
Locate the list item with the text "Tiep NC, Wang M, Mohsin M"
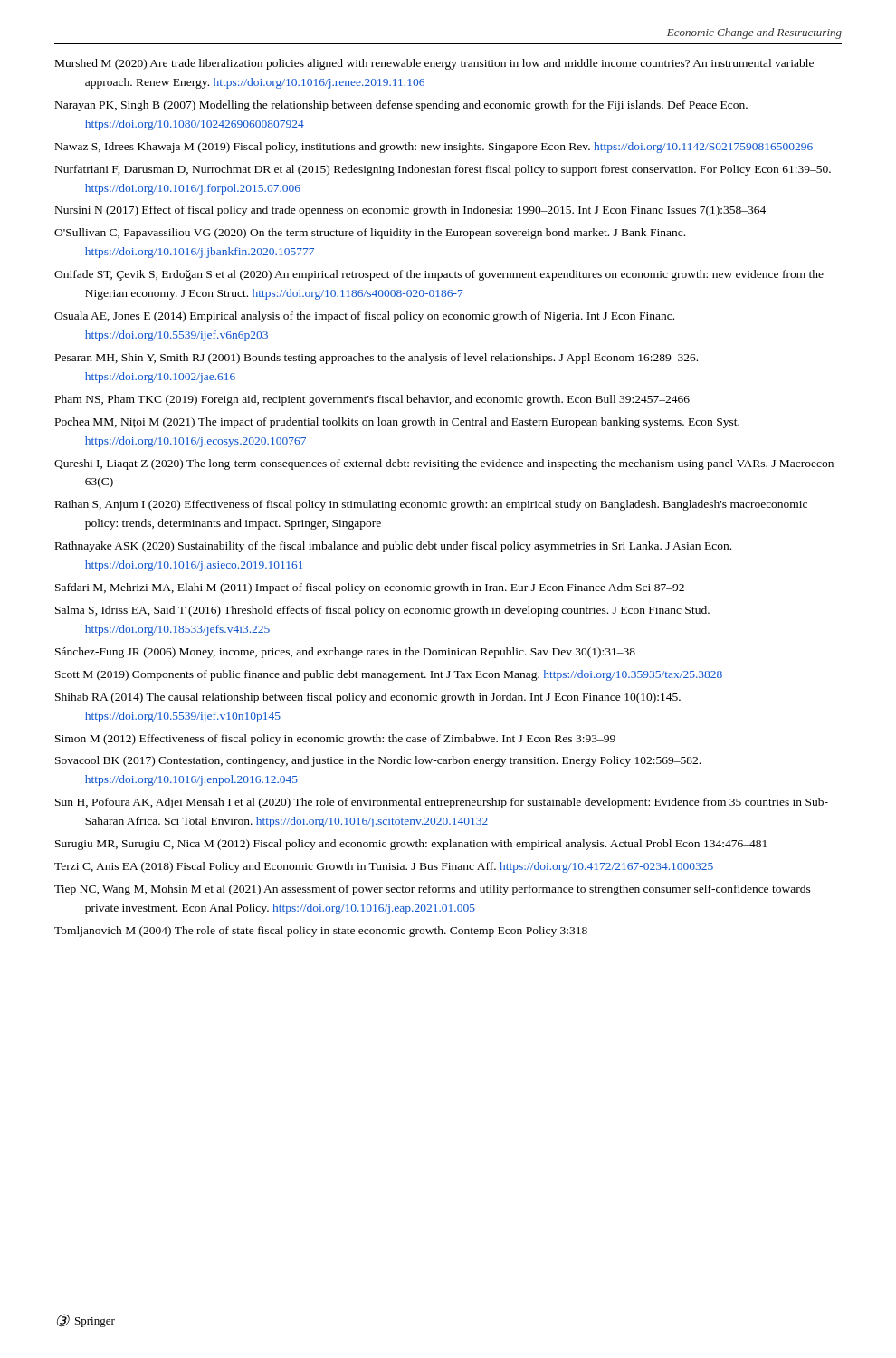pyautogui.click(x=432, y=898)
